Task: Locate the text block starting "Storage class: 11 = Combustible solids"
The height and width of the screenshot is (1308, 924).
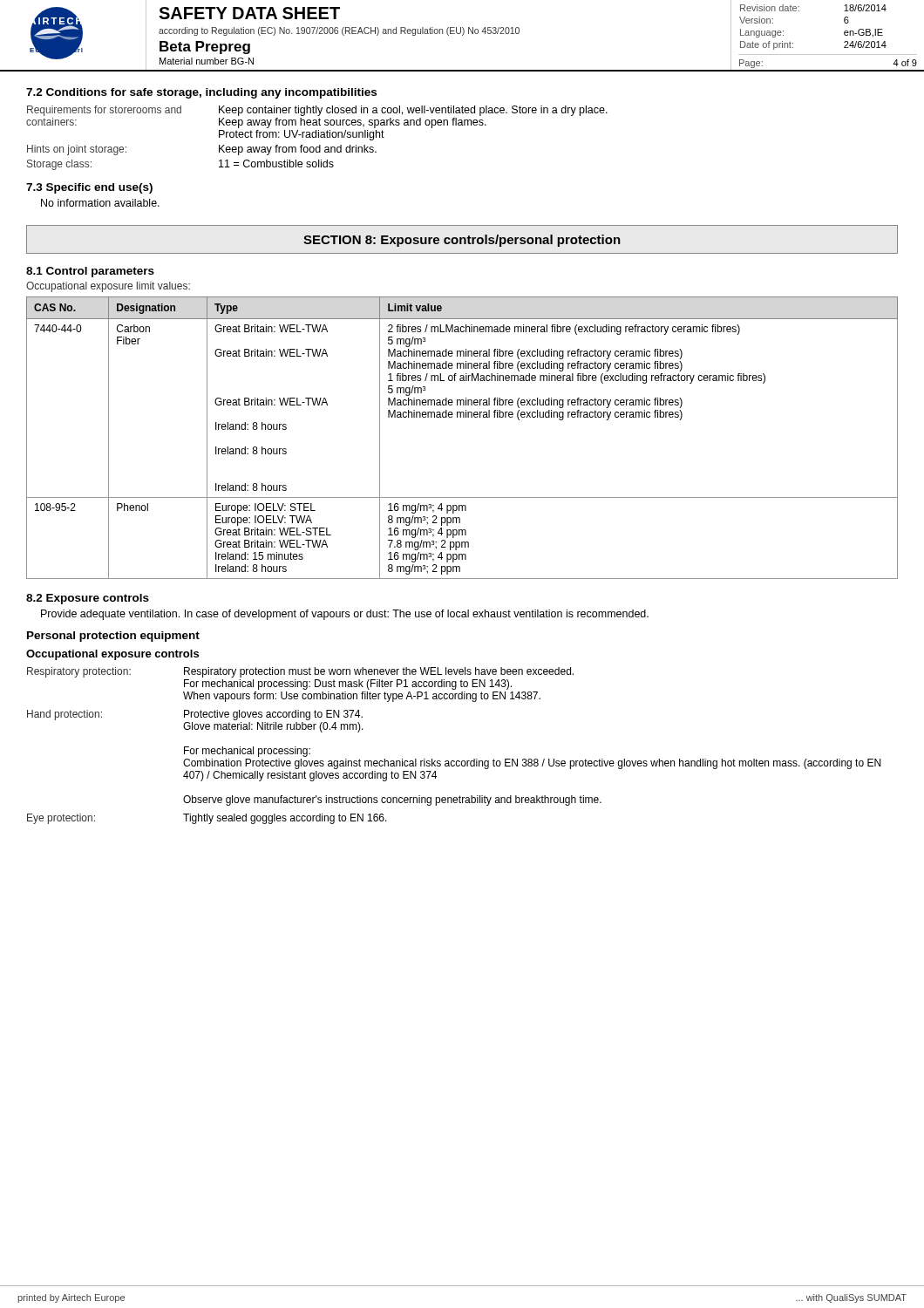Action: [60, 164]
